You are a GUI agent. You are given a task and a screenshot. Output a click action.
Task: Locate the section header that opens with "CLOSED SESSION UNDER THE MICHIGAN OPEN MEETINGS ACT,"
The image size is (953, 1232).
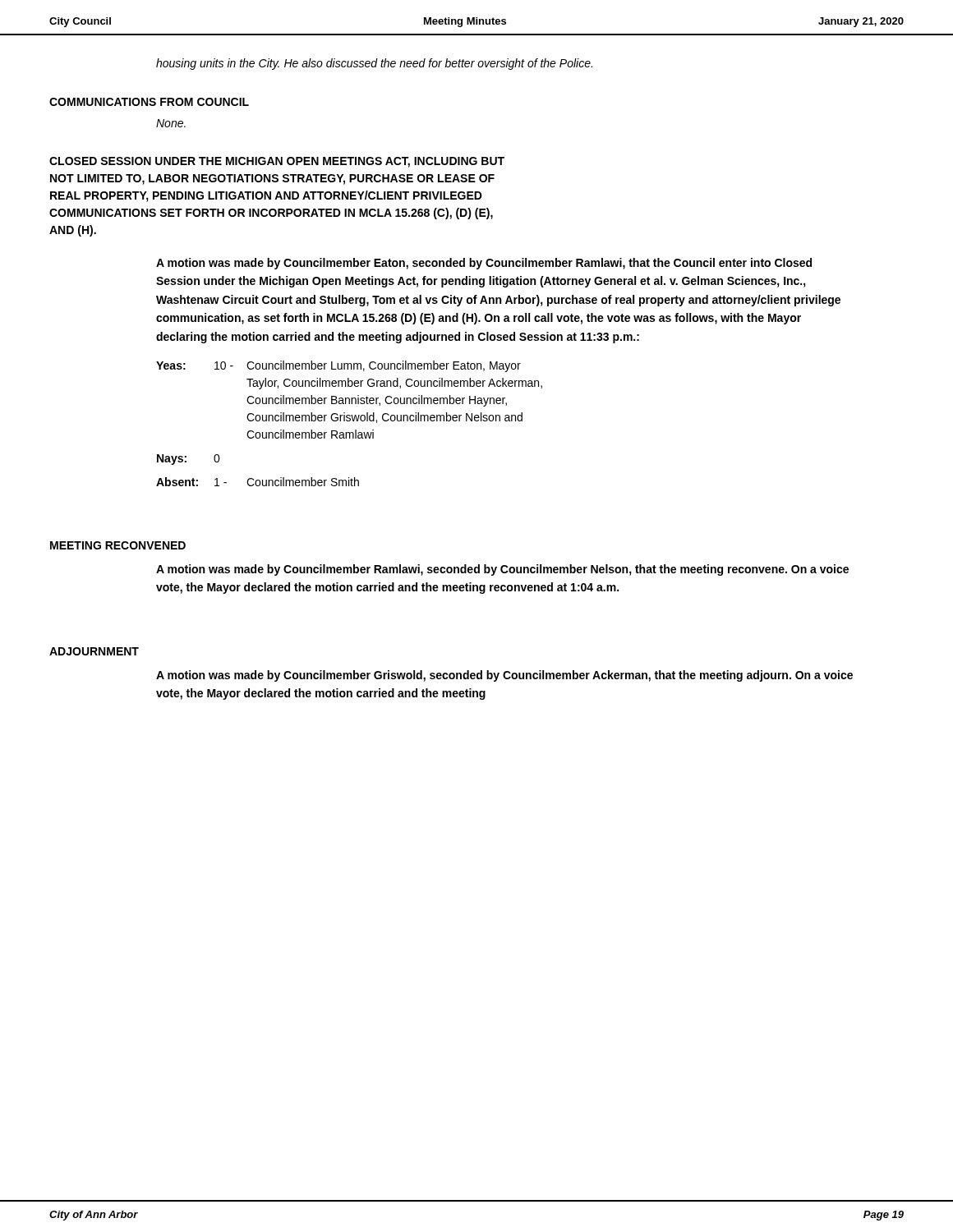(x=277, y=195)
